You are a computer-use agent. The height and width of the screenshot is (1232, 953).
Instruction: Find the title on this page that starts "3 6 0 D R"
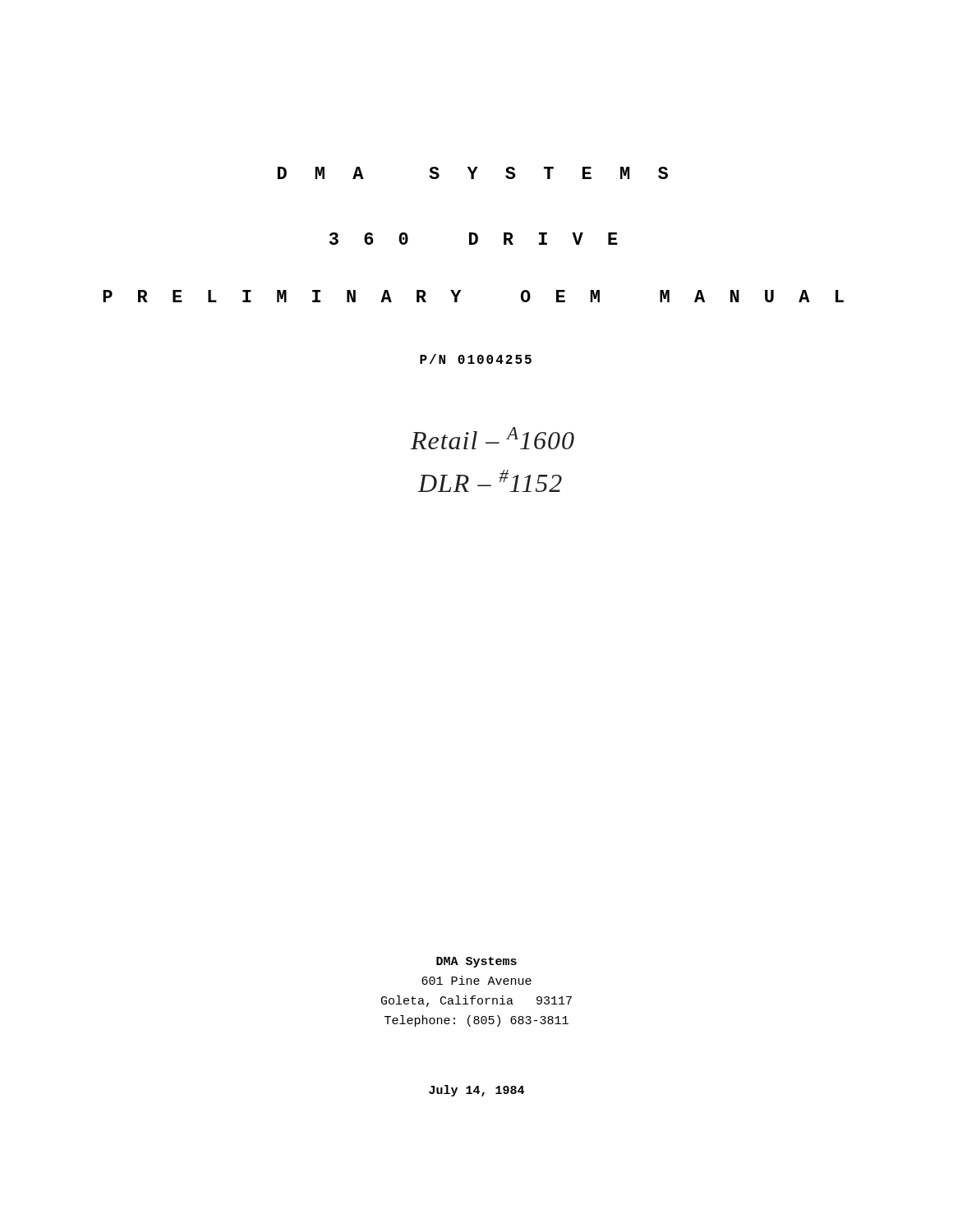pos(476,240)
